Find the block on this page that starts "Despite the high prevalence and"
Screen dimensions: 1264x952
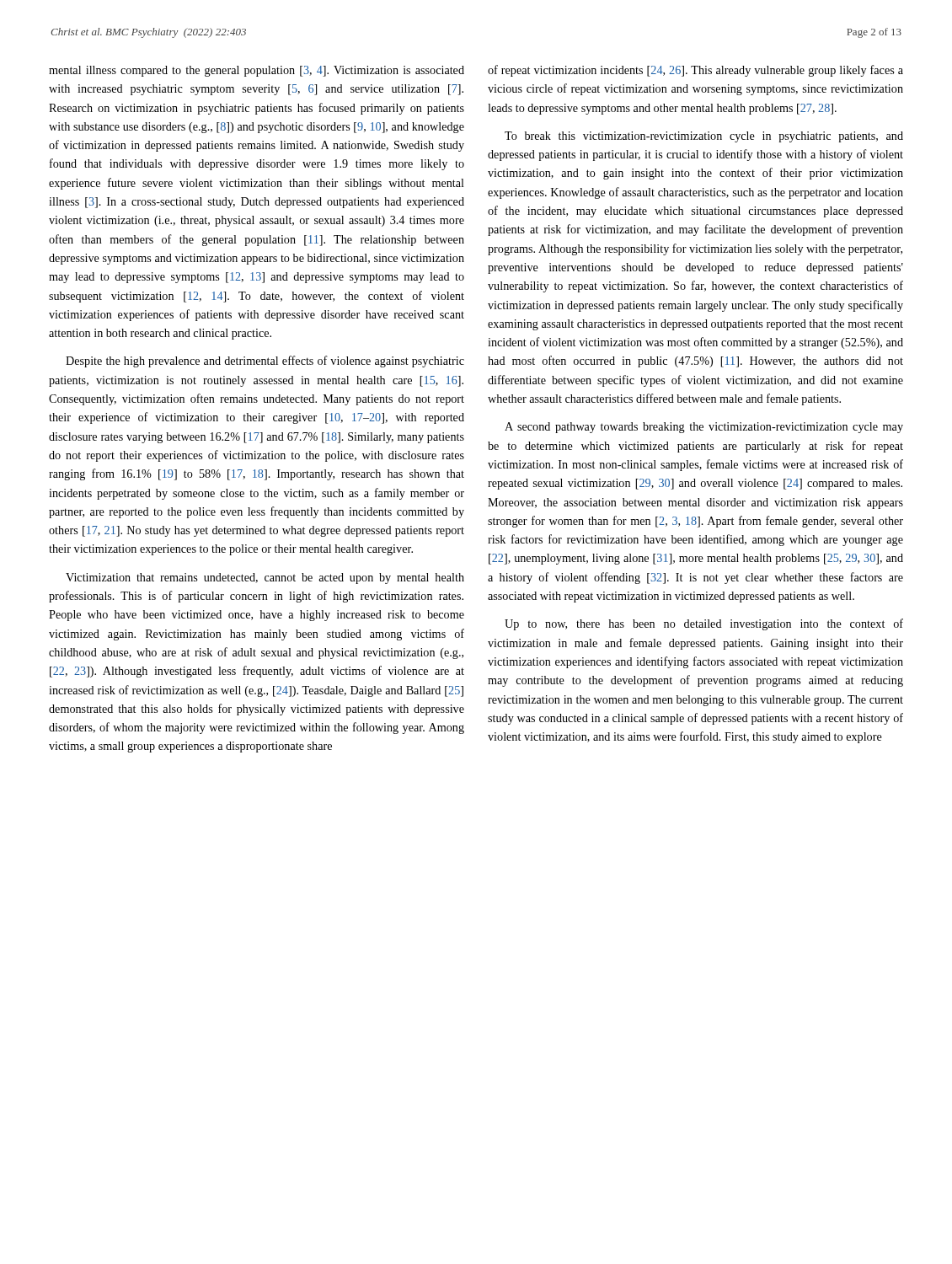click(x=257, y=455)
